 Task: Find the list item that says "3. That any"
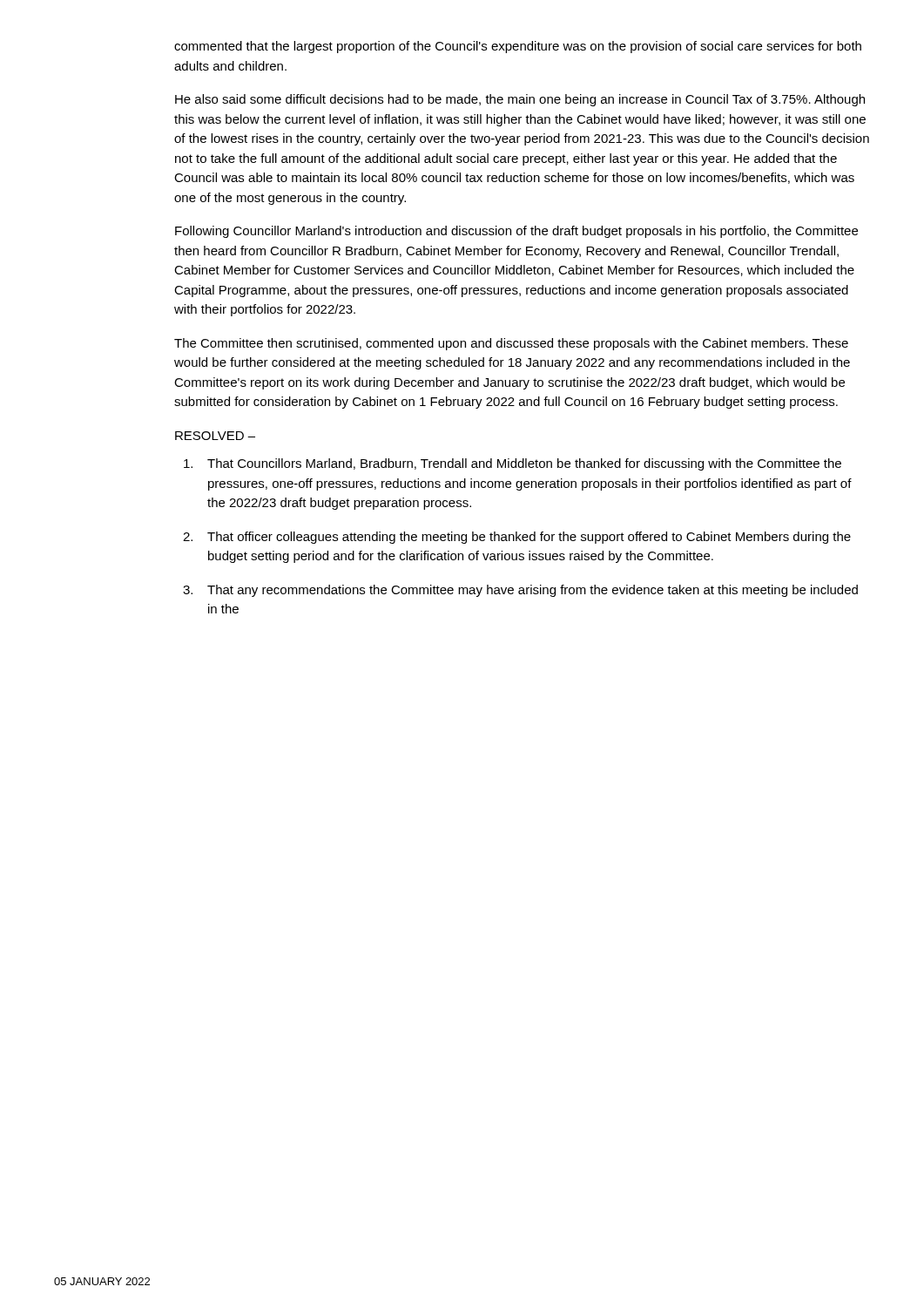click(526, 600)
